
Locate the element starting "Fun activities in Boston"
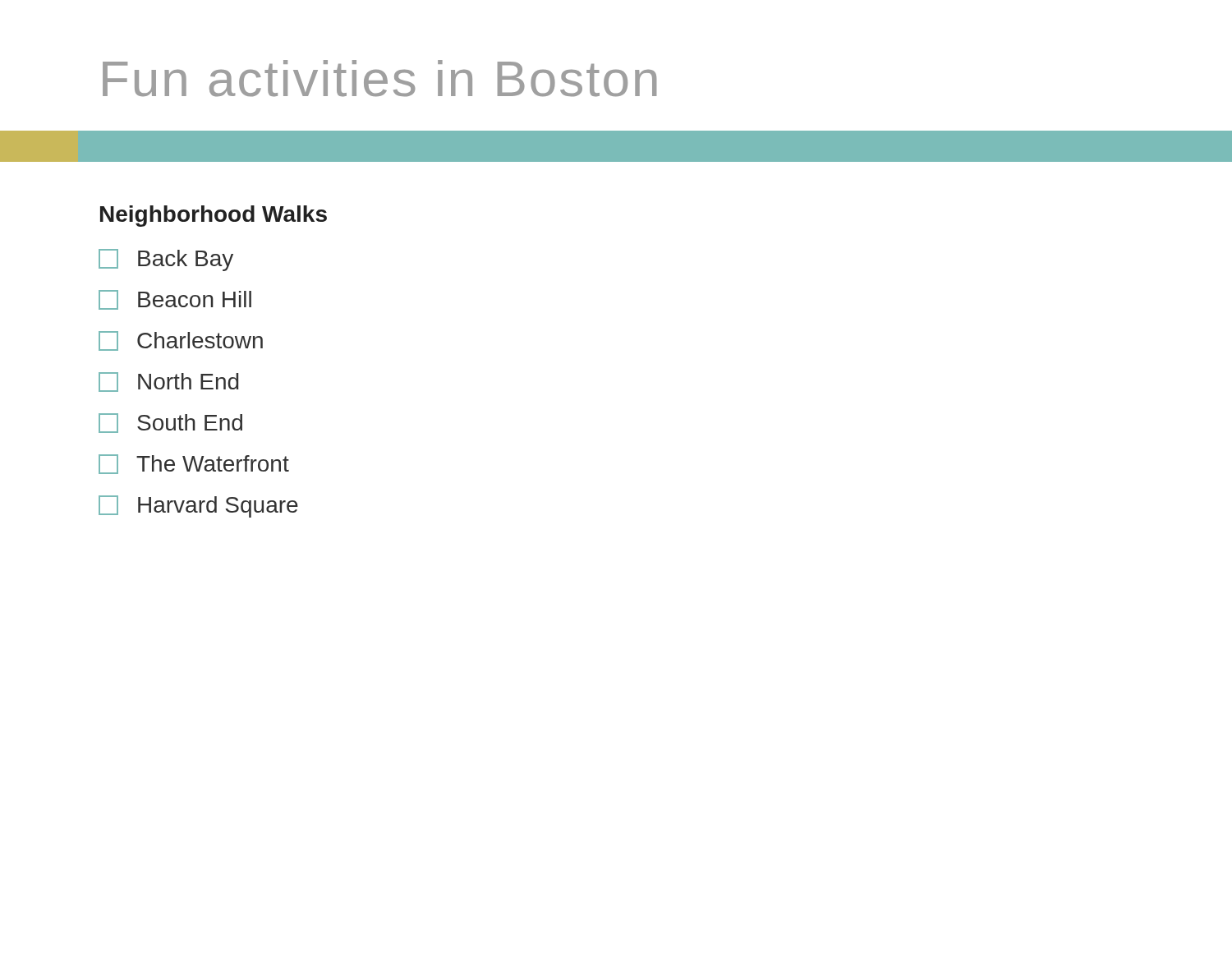(380, 78)
